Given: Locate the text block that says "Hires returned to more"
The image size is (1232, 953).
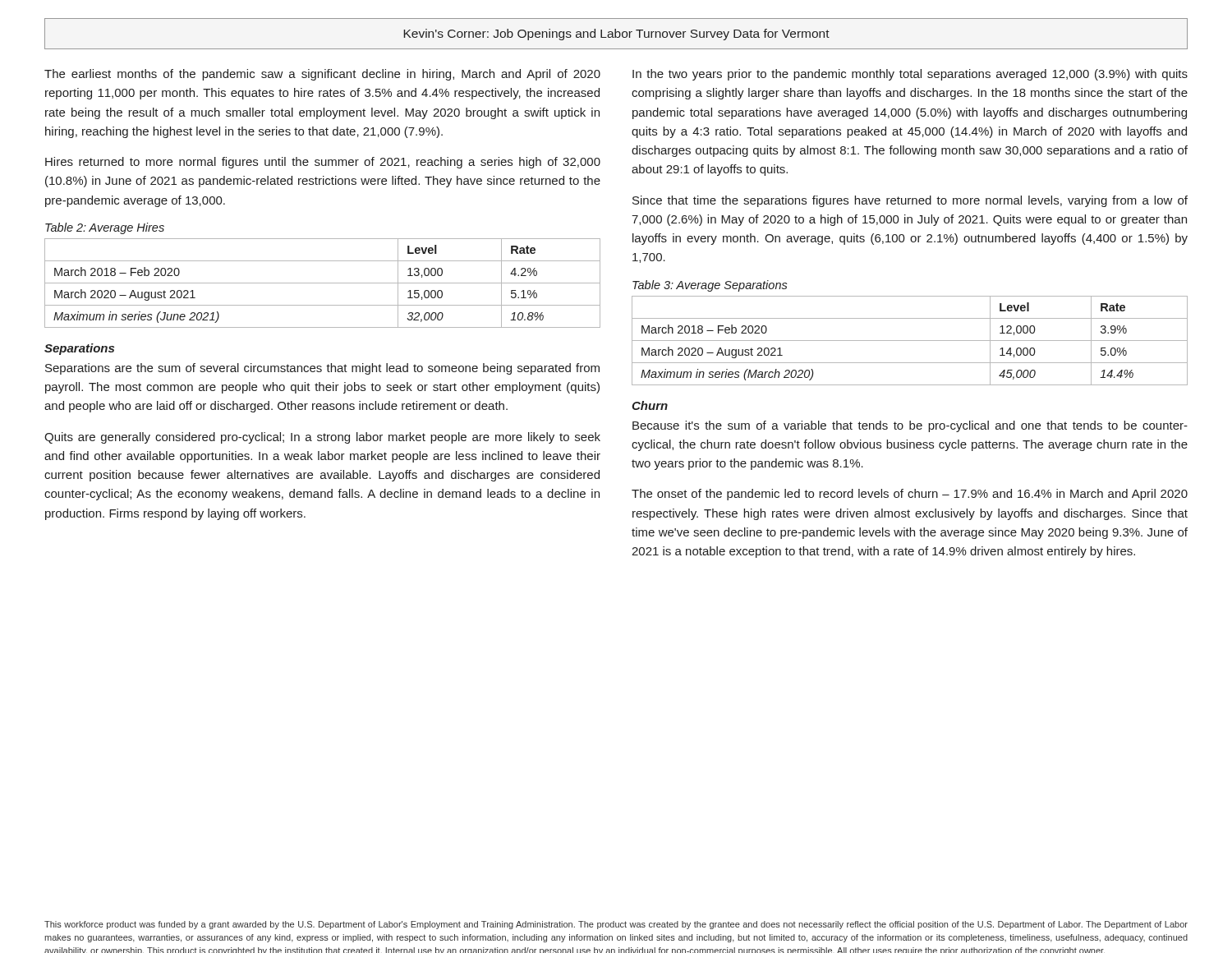Looking at the screenshot, I should tap(322, 181).
